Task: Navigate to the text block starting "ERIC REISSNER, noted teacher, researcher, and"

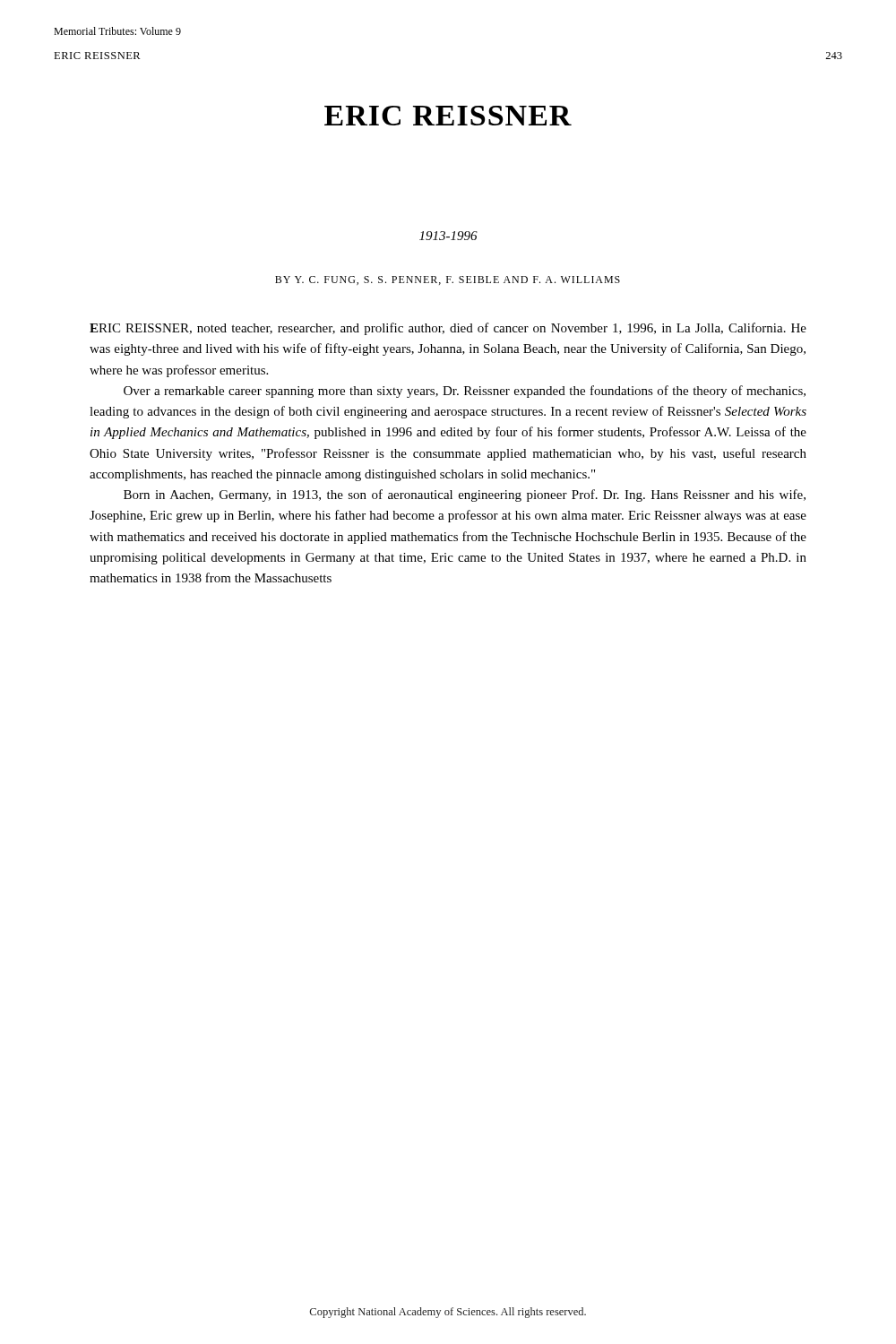Action: [x=448, y=454]
